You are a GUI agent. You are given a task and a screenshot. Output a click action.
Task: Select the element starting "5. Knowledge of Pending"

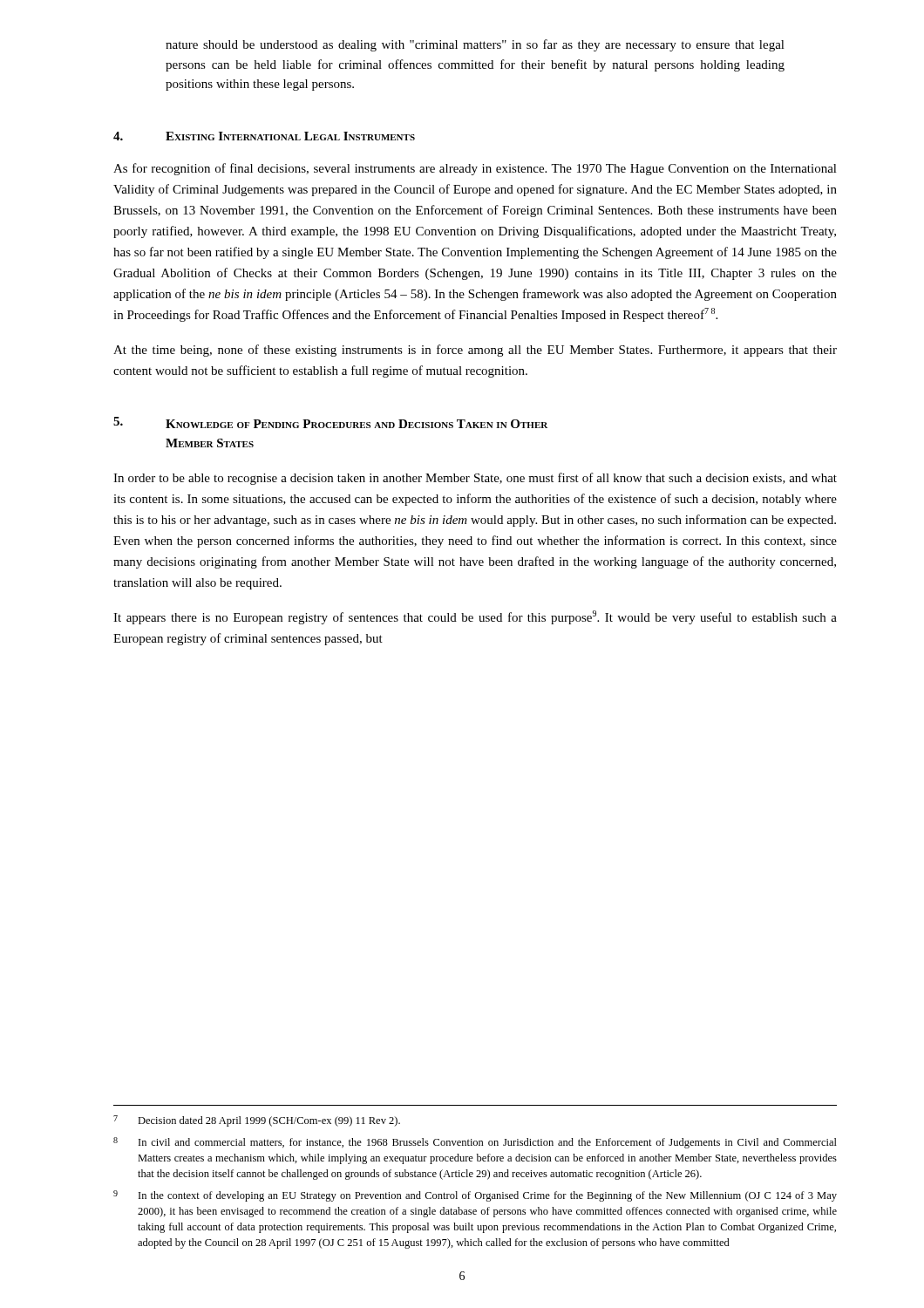(x=330, y=433)
